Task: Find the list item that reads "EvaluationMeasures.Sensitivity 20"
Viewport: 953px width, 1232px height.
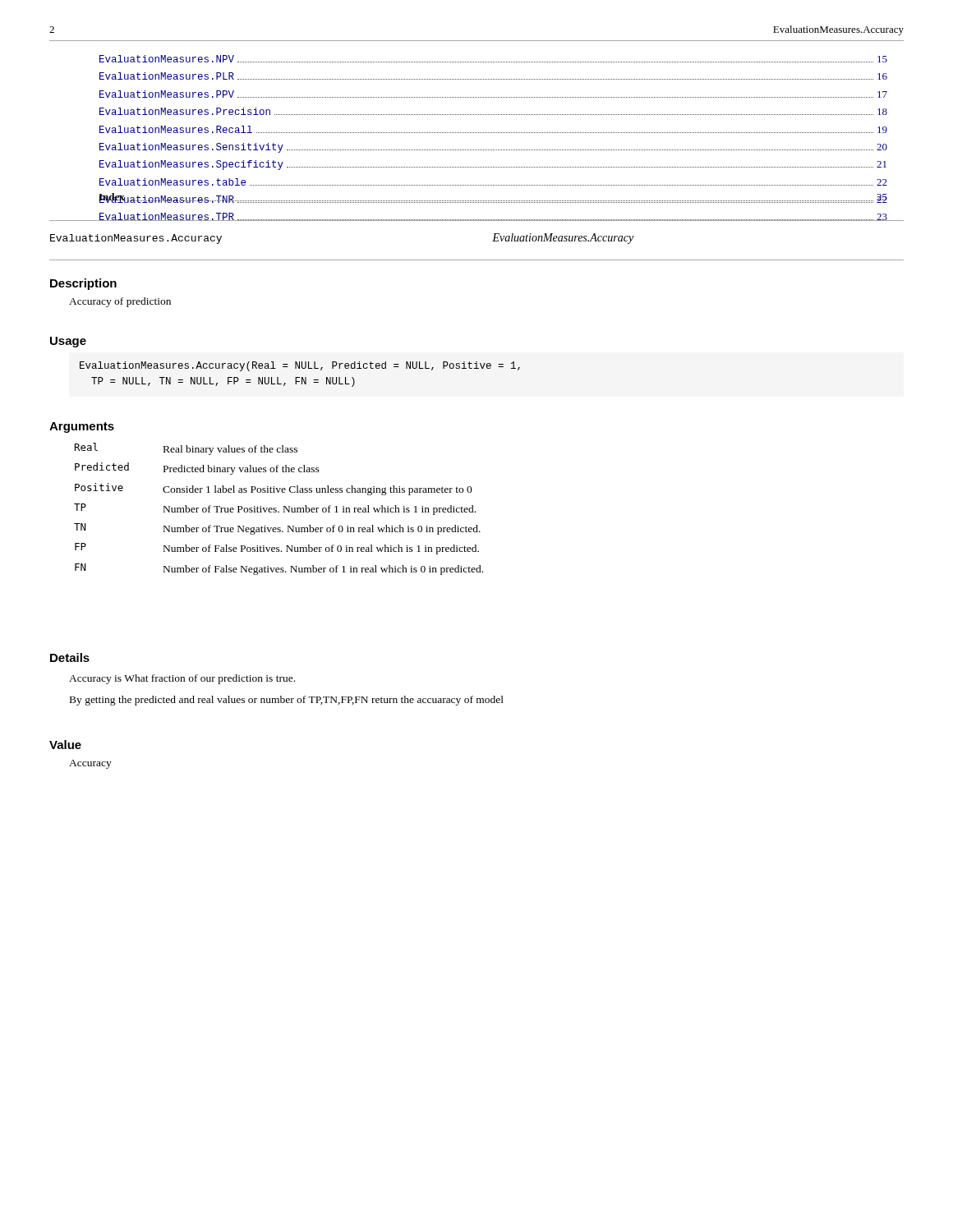Action: pyautogui.click(x=493, y=147)
